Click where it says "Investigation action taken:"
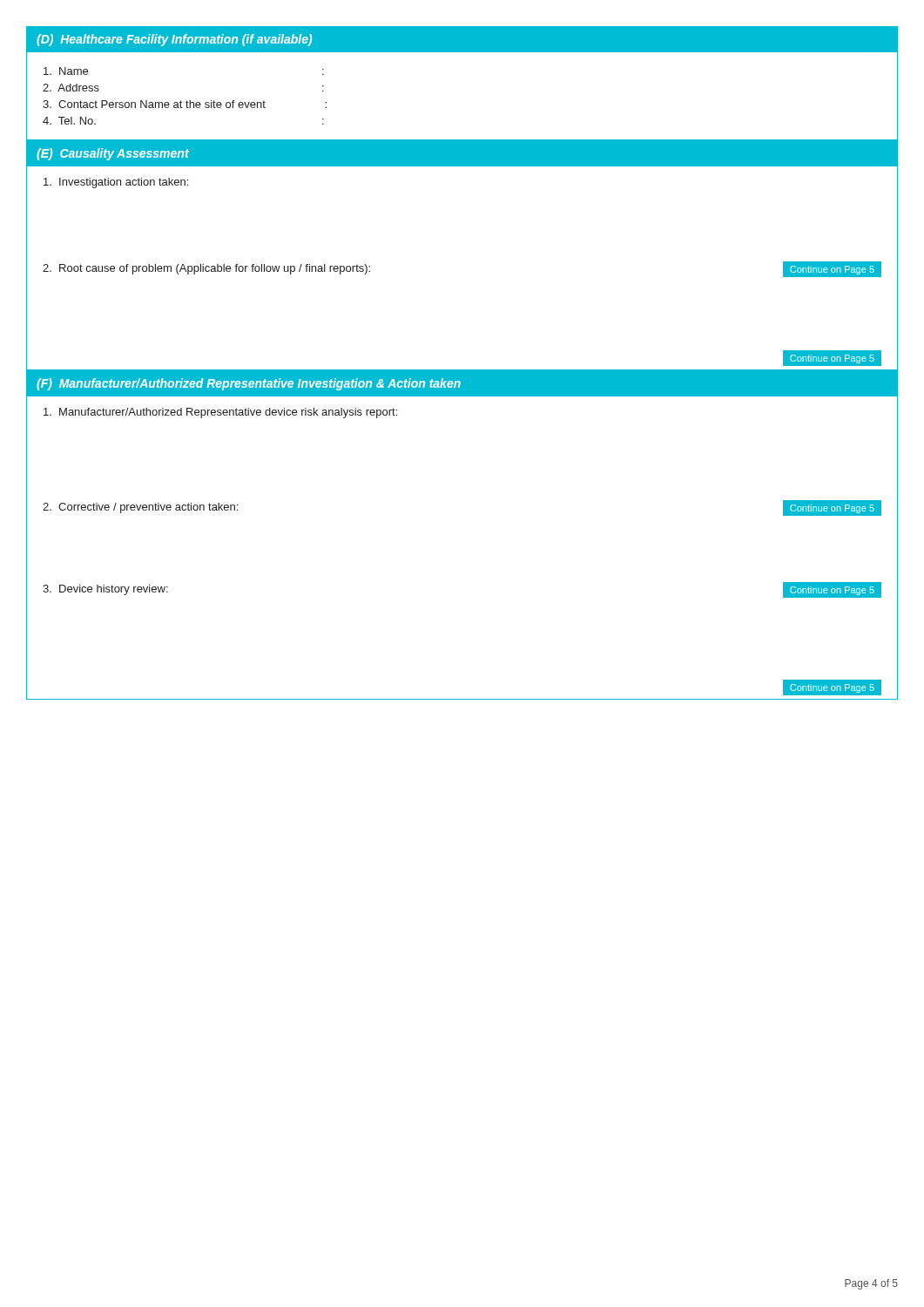 [x=116, y=182]
